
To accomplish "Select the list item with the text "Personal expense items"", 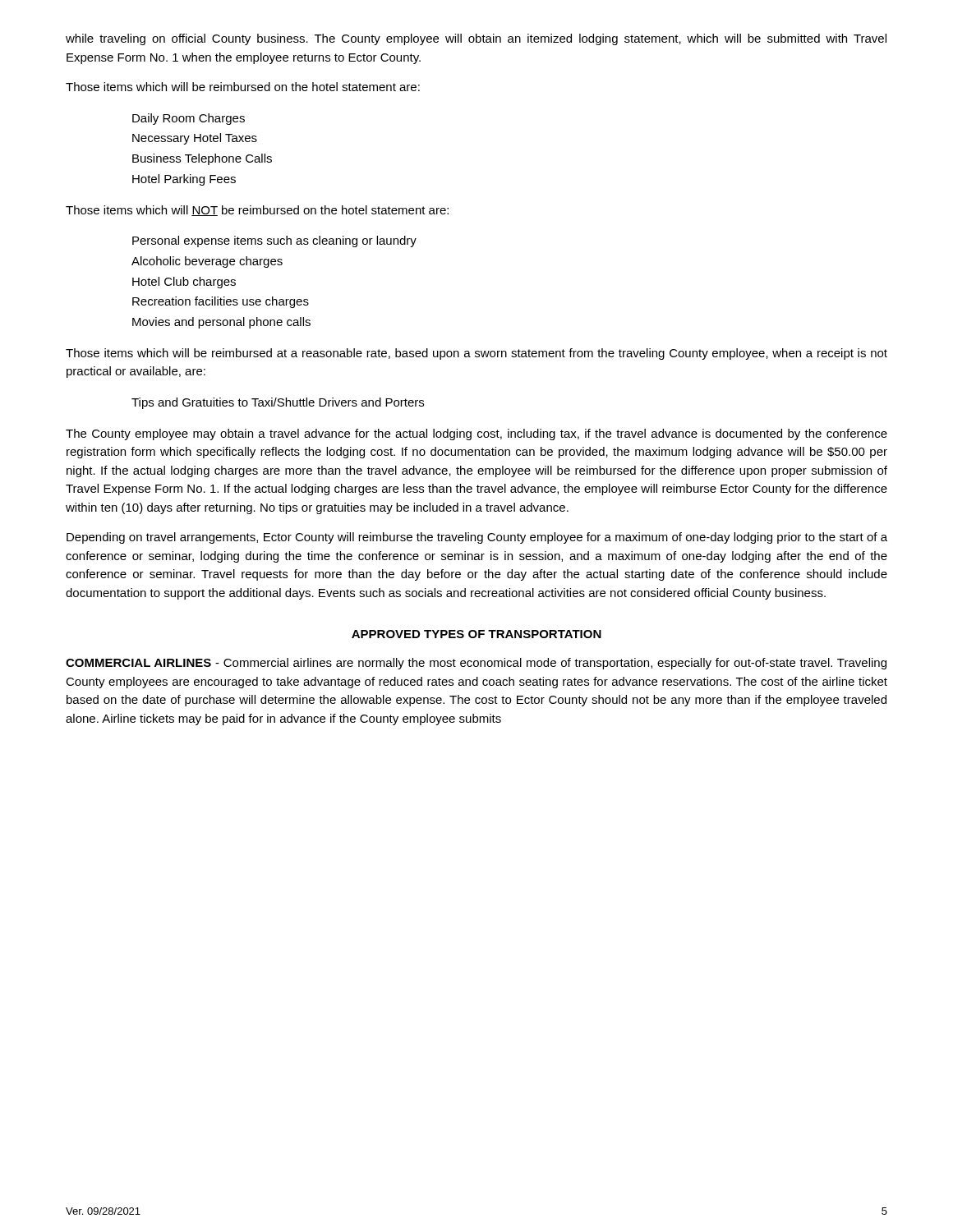I will [274, 240].
